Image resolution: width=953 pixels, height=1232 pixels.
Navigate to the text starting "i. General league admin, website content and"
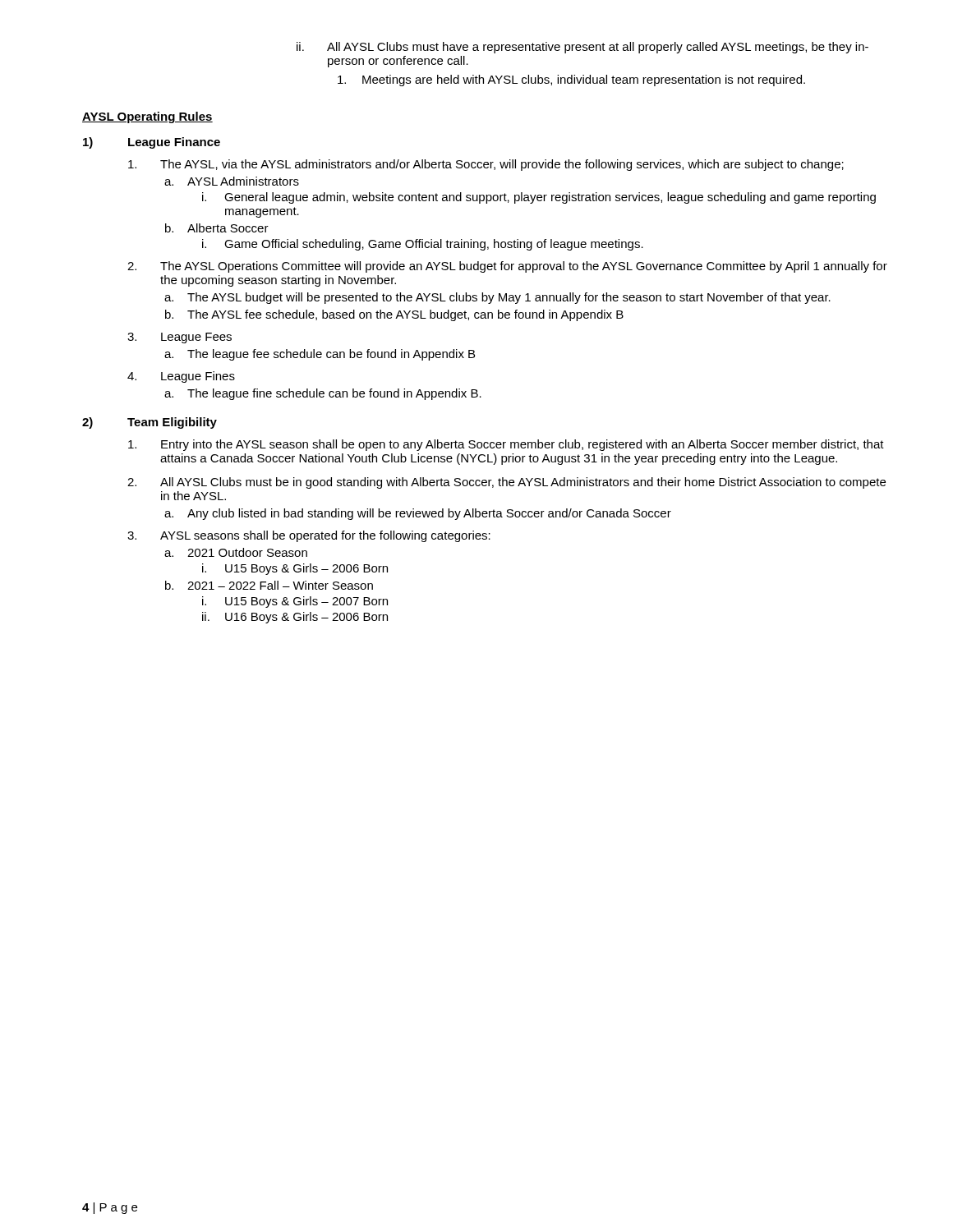coord(544,204)
